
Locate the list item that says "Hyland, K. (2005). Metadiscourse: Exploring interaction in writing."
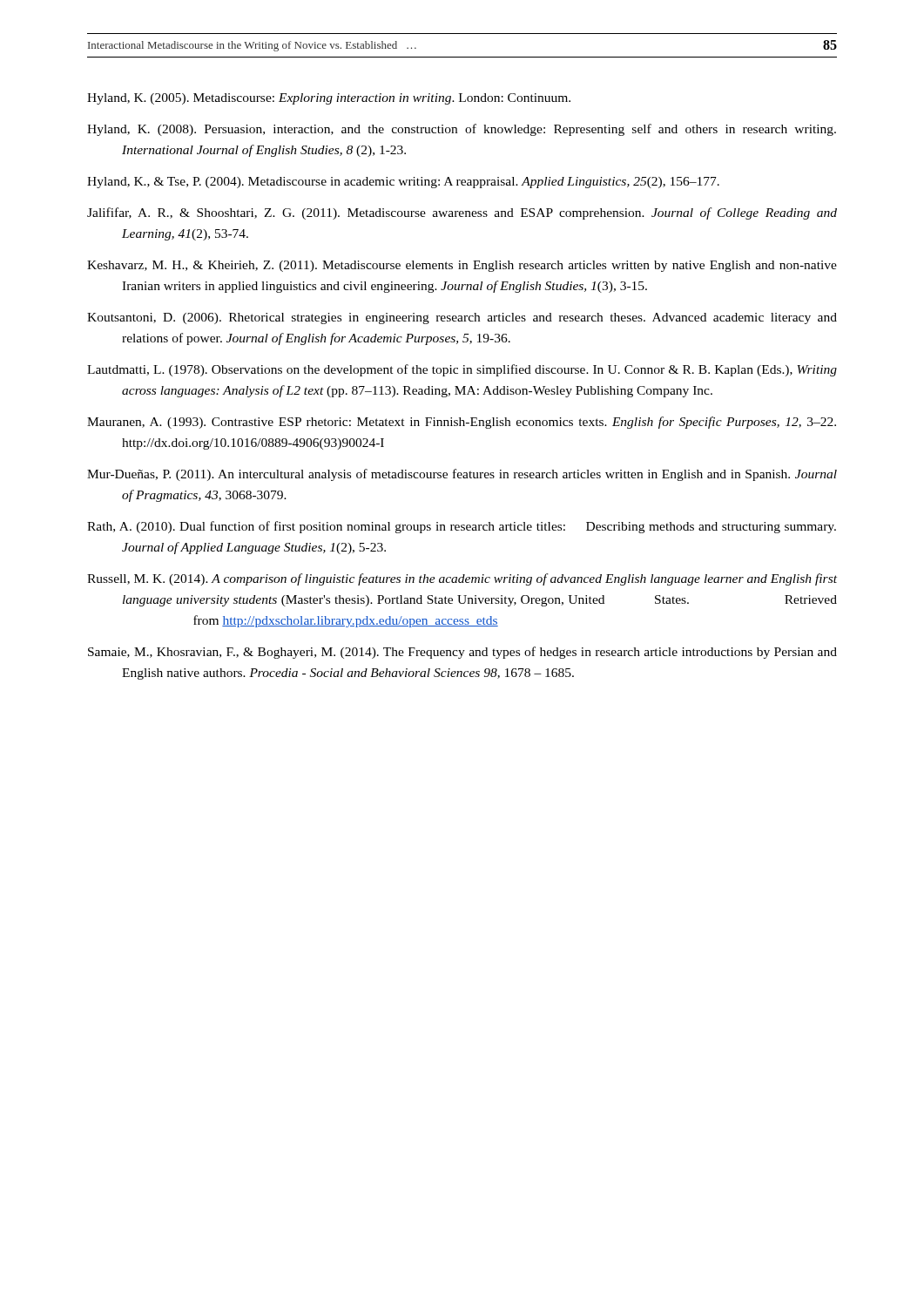(329, 97)
